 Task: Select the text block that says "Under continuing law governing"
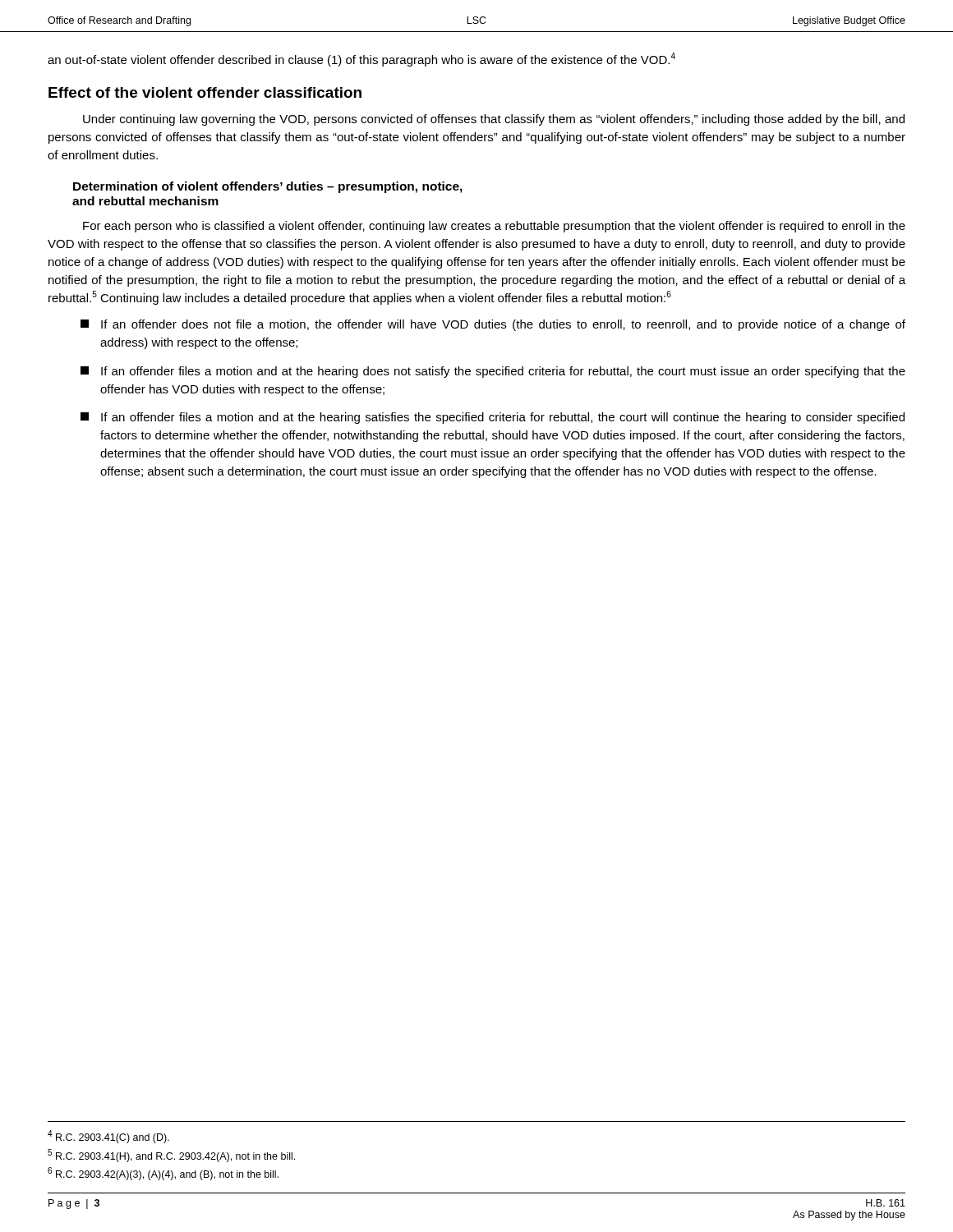click(476, 137)
